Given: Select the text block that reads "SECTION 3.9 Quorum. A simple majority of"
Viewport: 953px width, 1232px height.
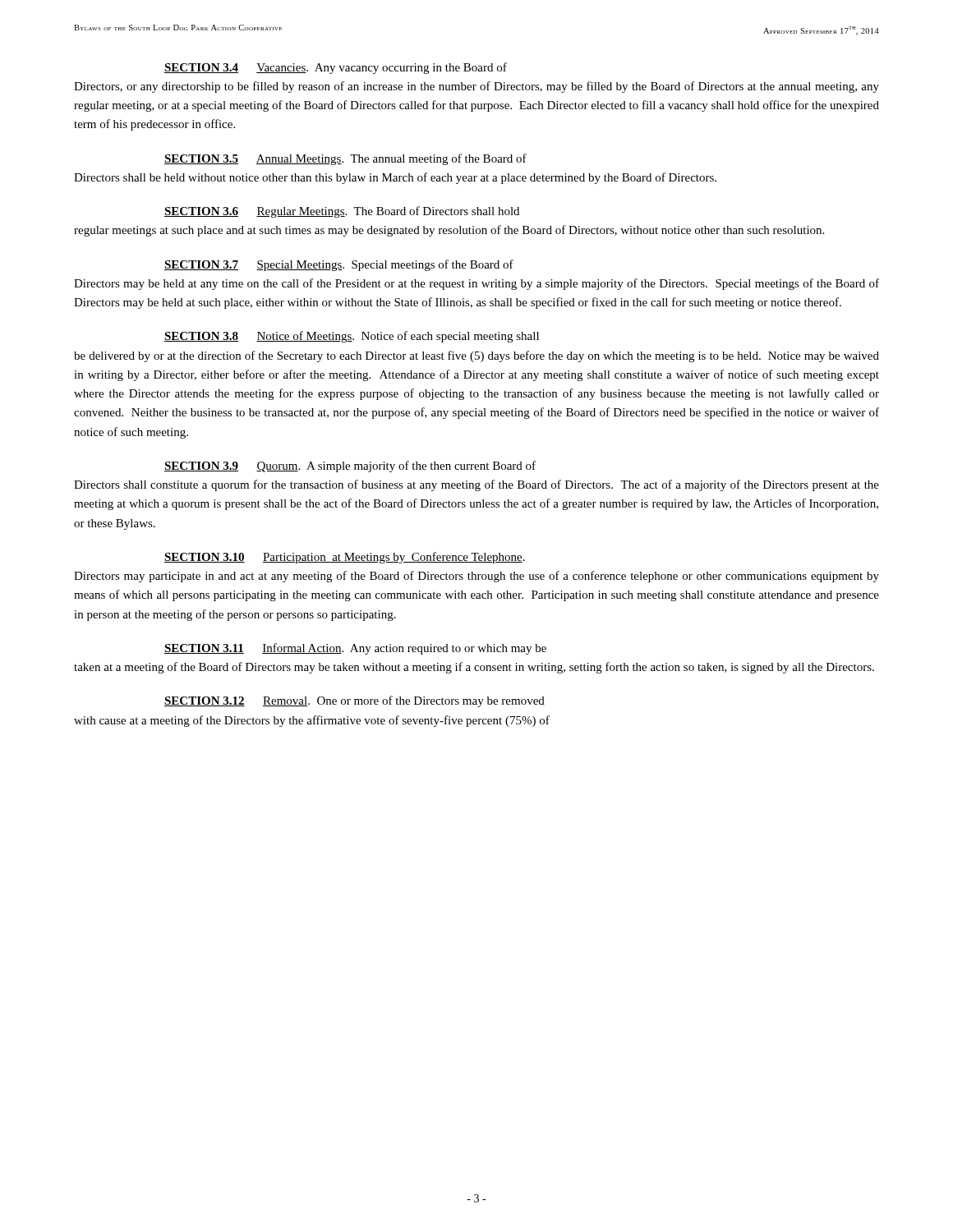Looking at the screenshot, I should (476, 493).
